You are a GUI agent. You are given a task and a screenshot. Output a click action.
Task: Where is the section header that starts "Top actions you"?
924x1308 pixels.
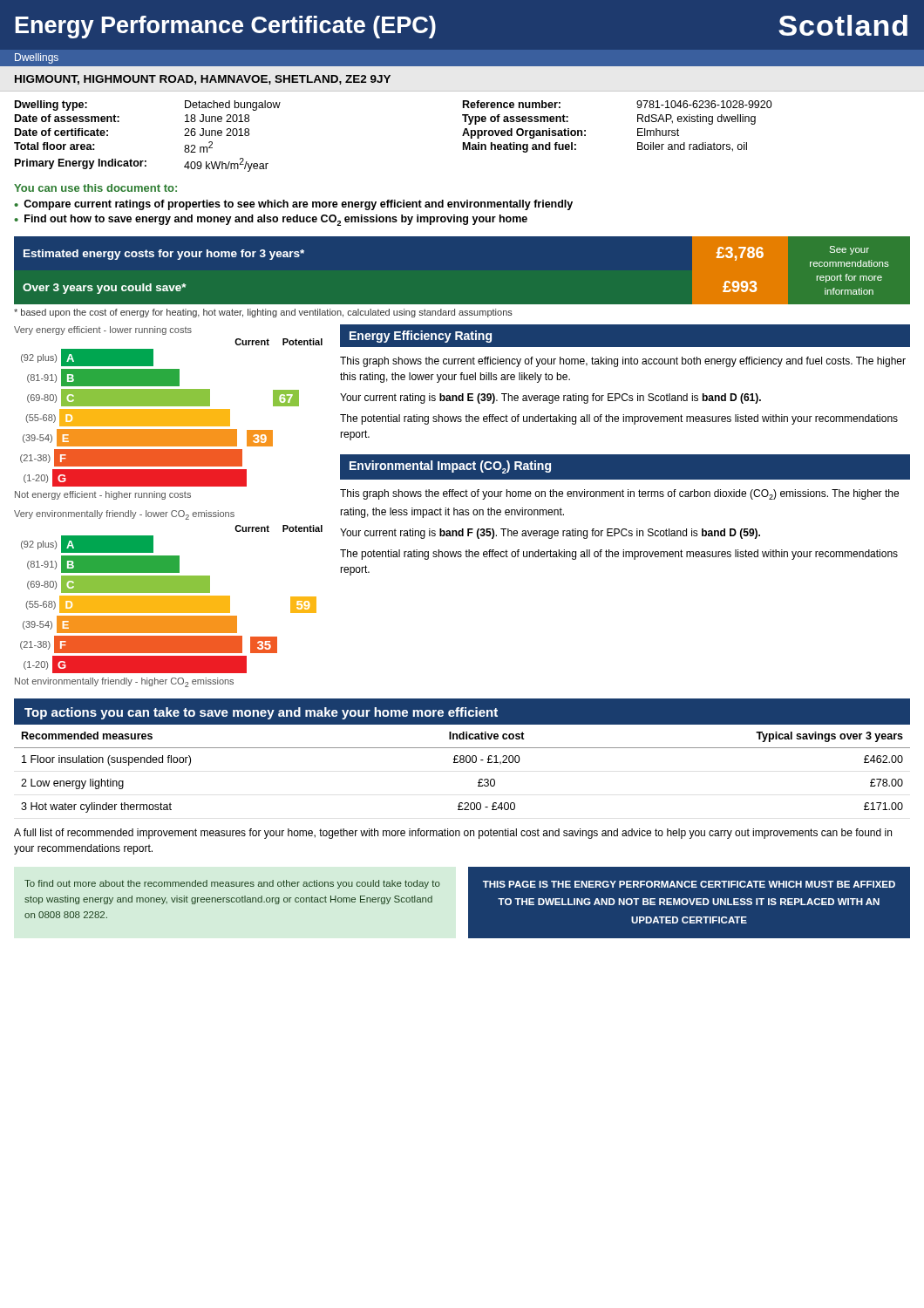pos(261,712)
